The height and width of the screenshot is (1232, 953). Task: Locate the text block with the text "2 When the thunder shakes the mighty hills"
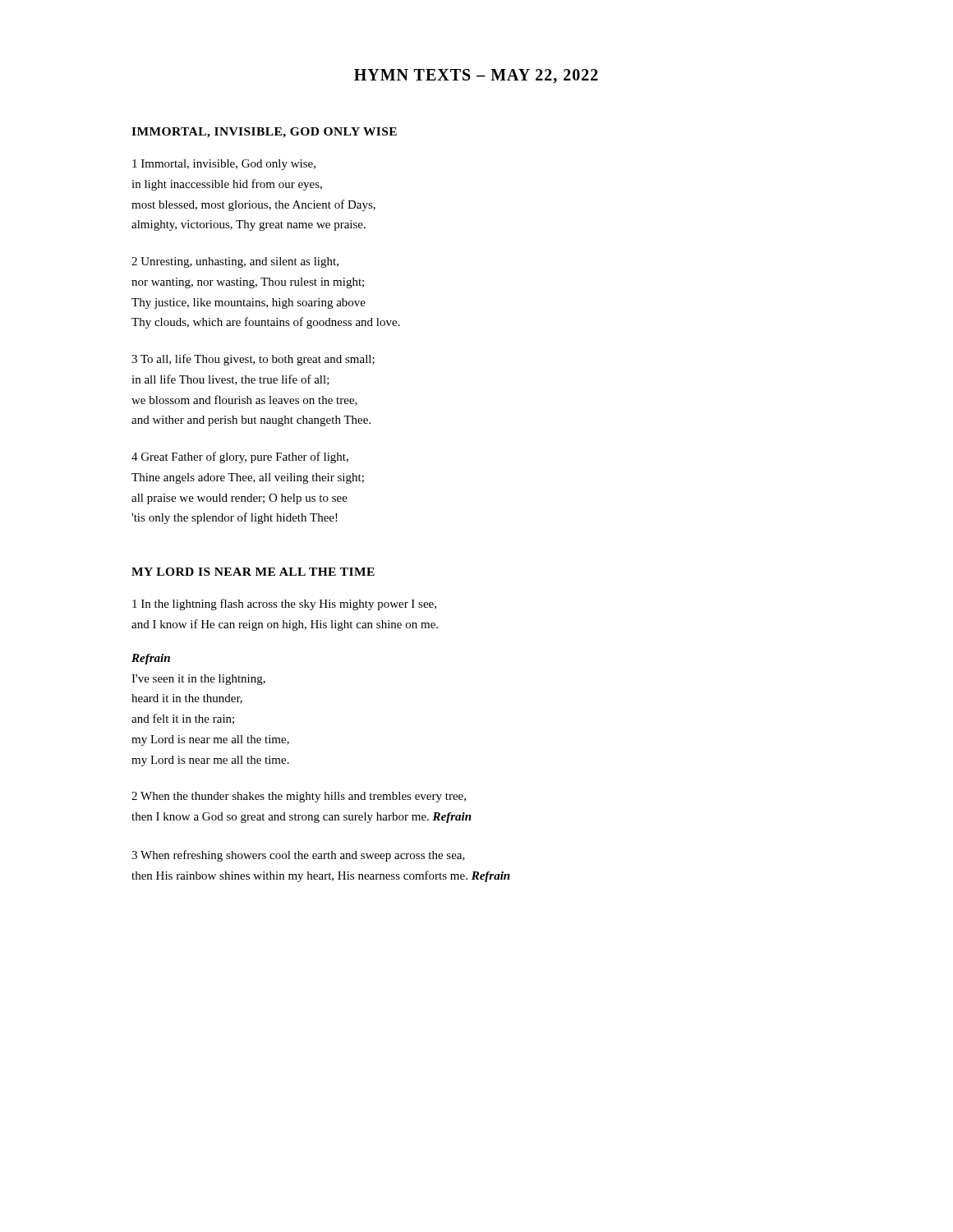(x=302, y=806)
